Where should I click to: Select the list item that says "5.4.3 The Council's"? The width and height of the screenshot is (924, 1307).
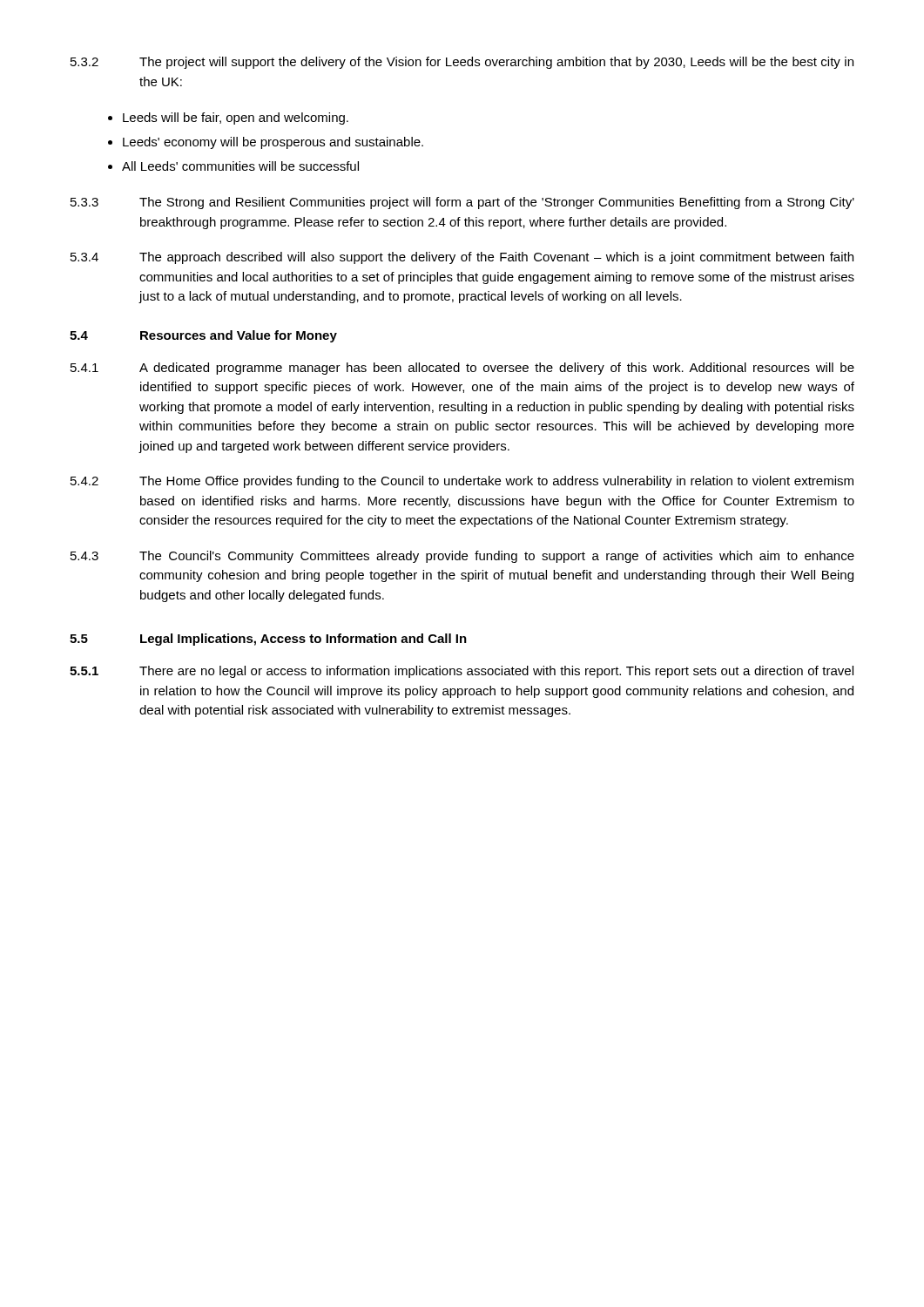coord(462,575)
